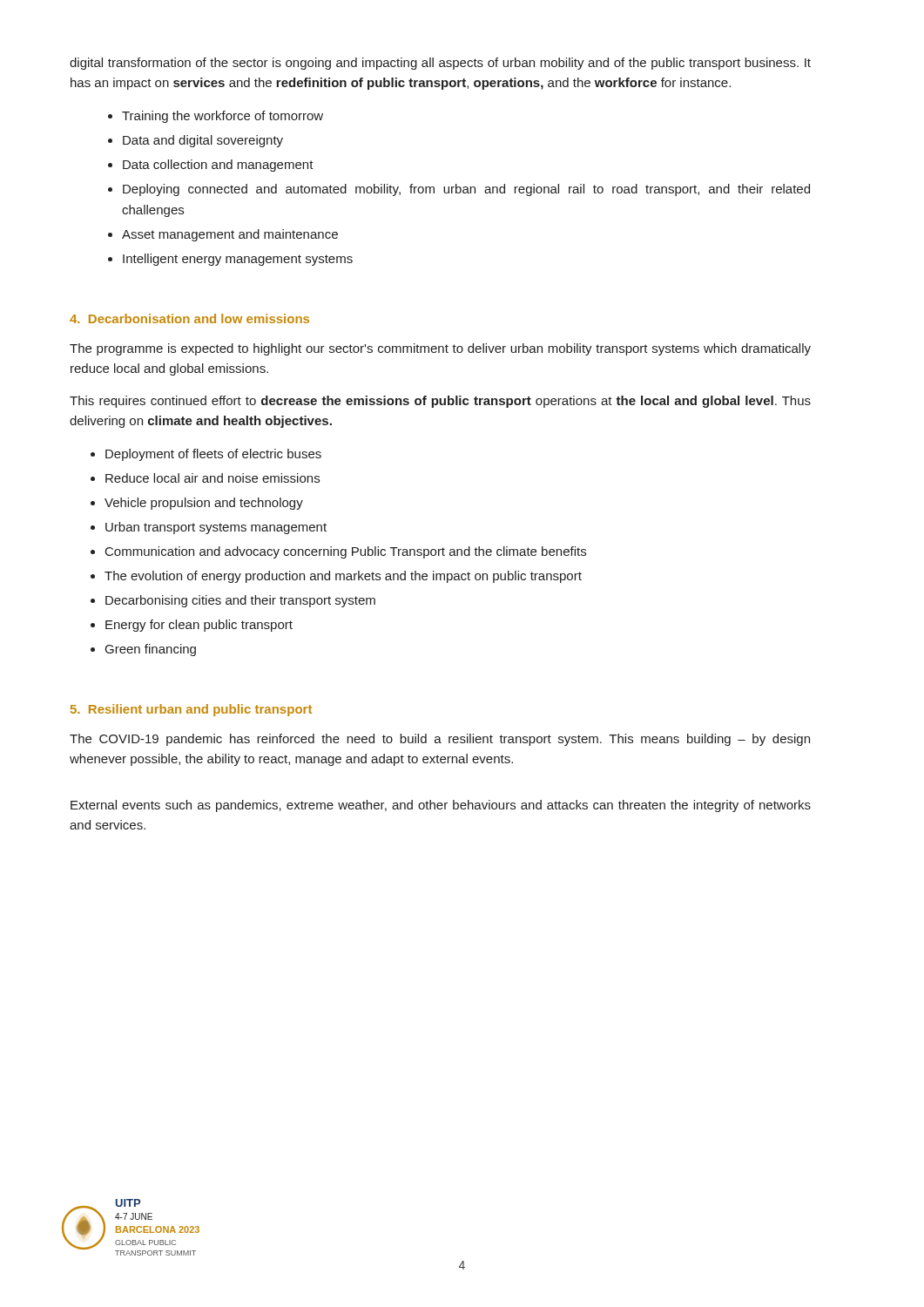Find the element starting "The evolution of energy production and markets and"
This screenshot has width=924, height=1307.
click(343, 575)
